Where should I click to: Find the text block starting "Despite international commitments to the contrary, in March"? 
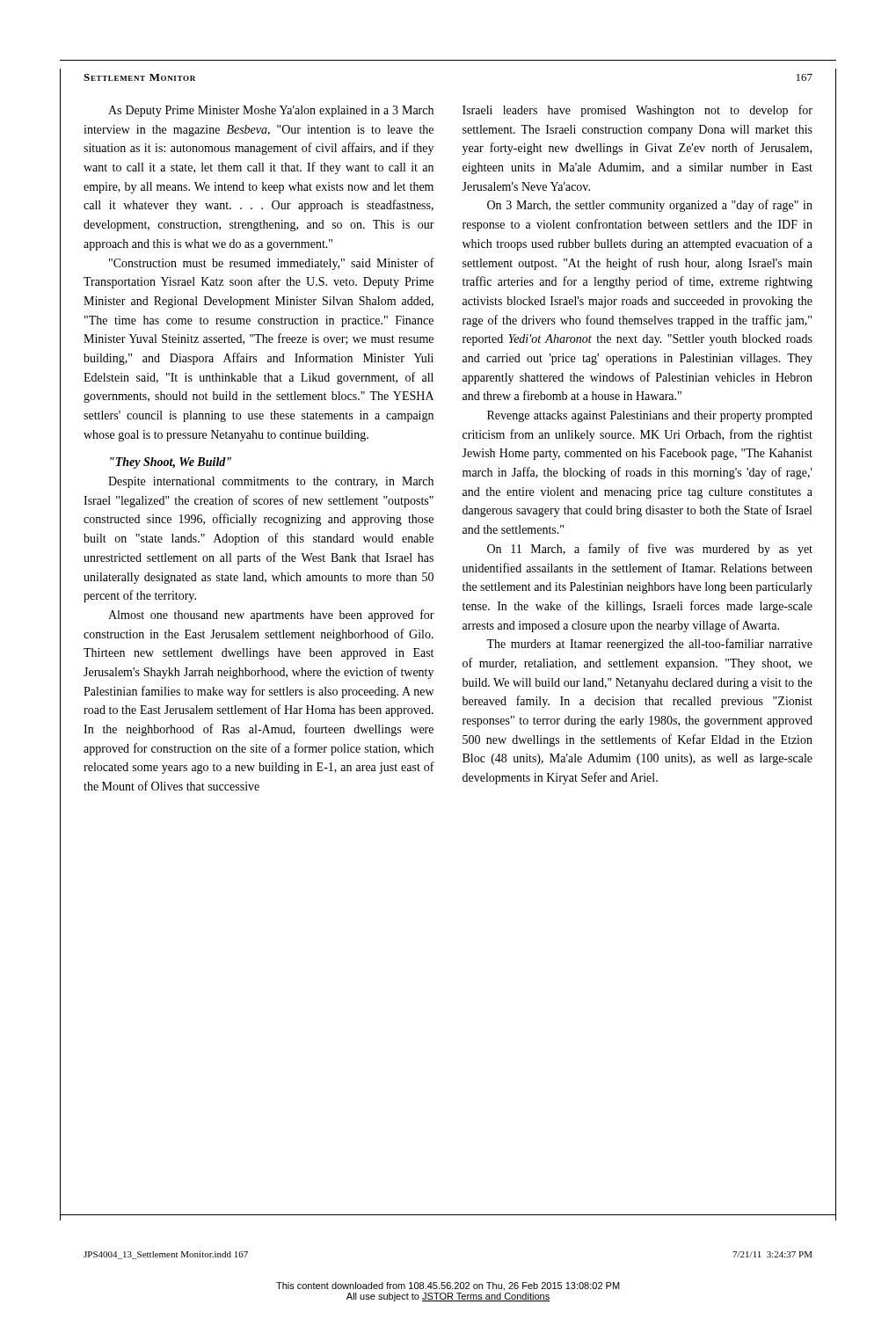click(259, 539)
